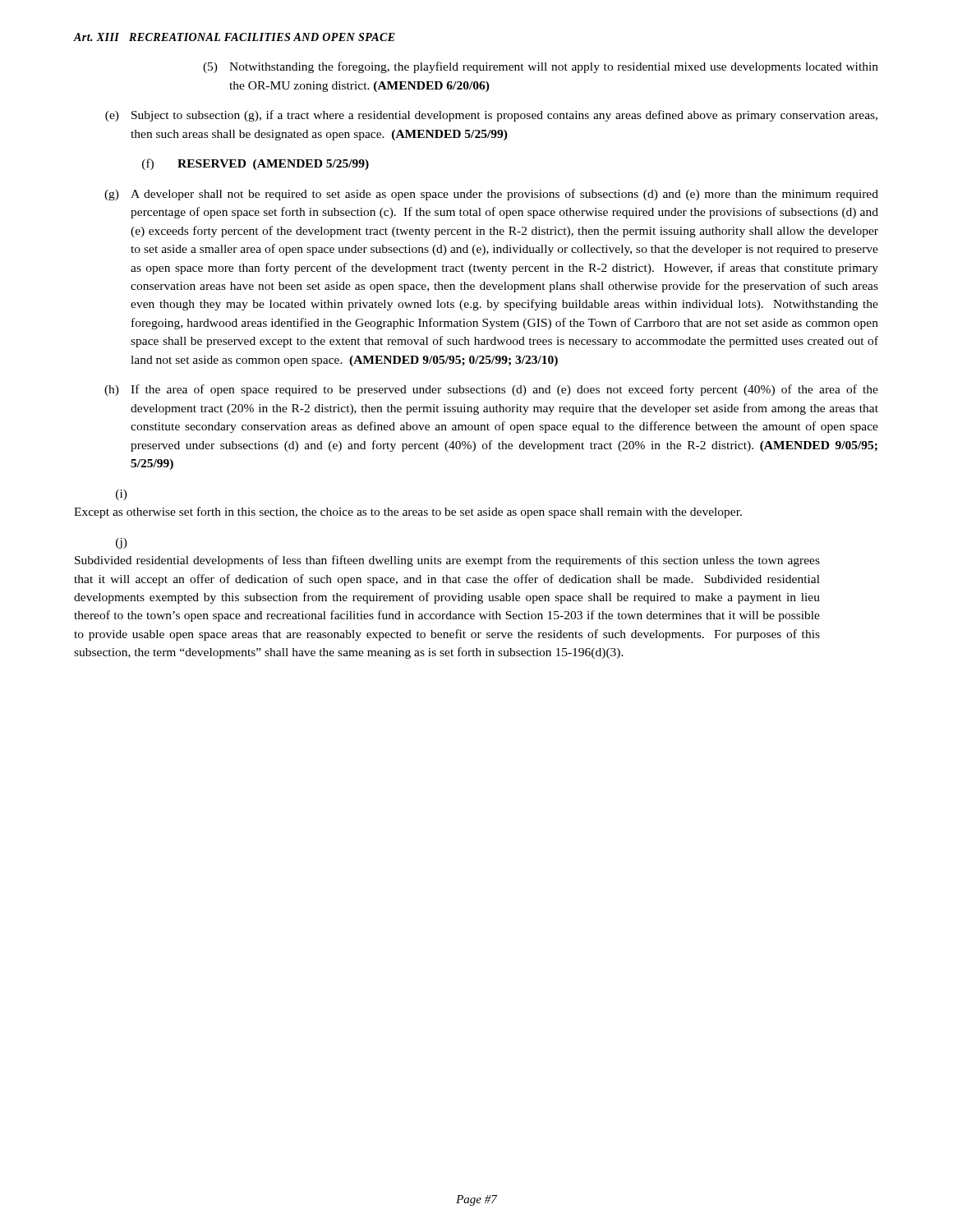
Task: Click on the text block starting "(i)Except as otherwise set forth"
Action: (447, 503)
